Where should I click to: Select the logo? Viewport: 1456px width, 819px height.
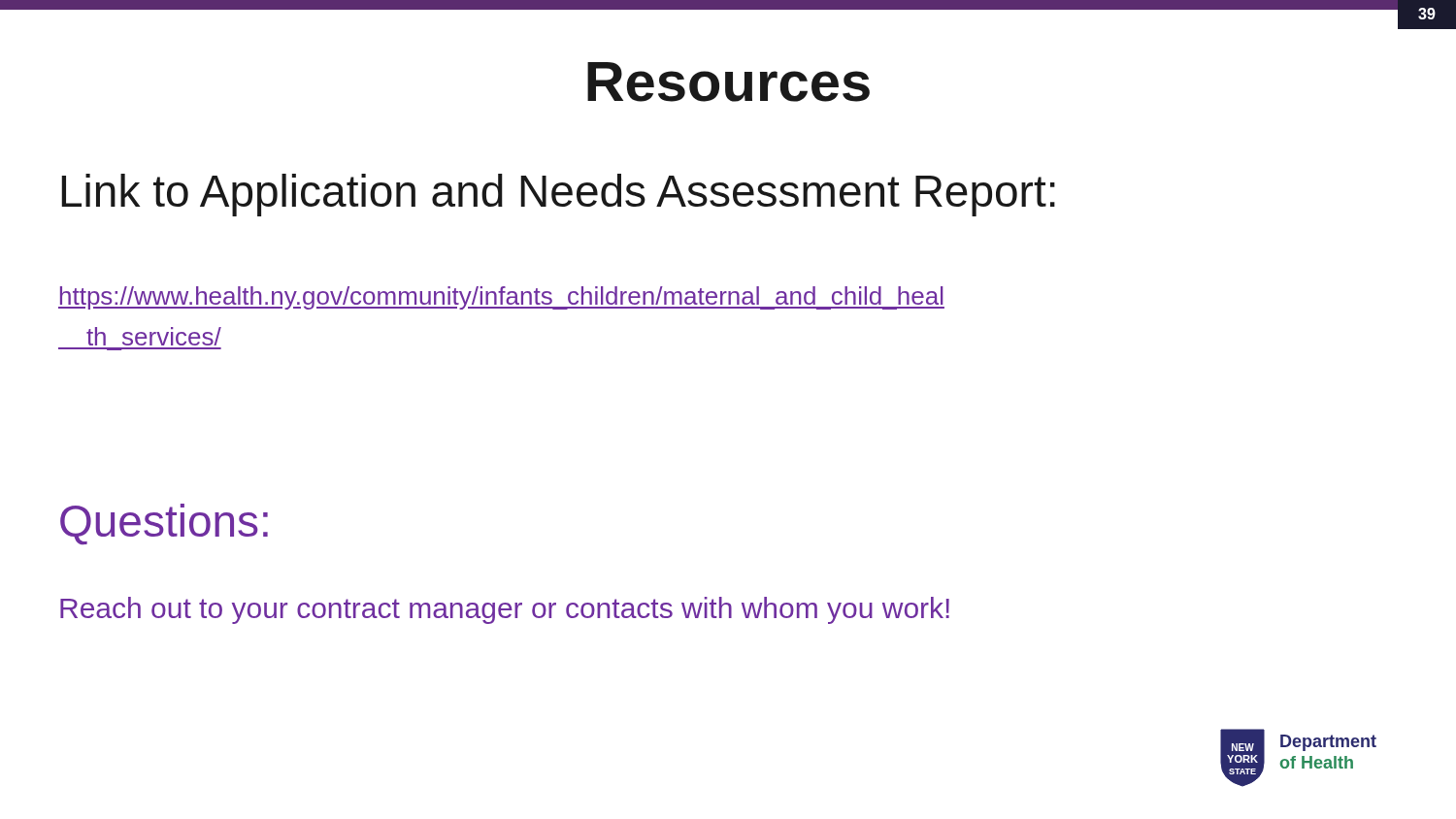pyautogui.click(x=1315, y=759)
